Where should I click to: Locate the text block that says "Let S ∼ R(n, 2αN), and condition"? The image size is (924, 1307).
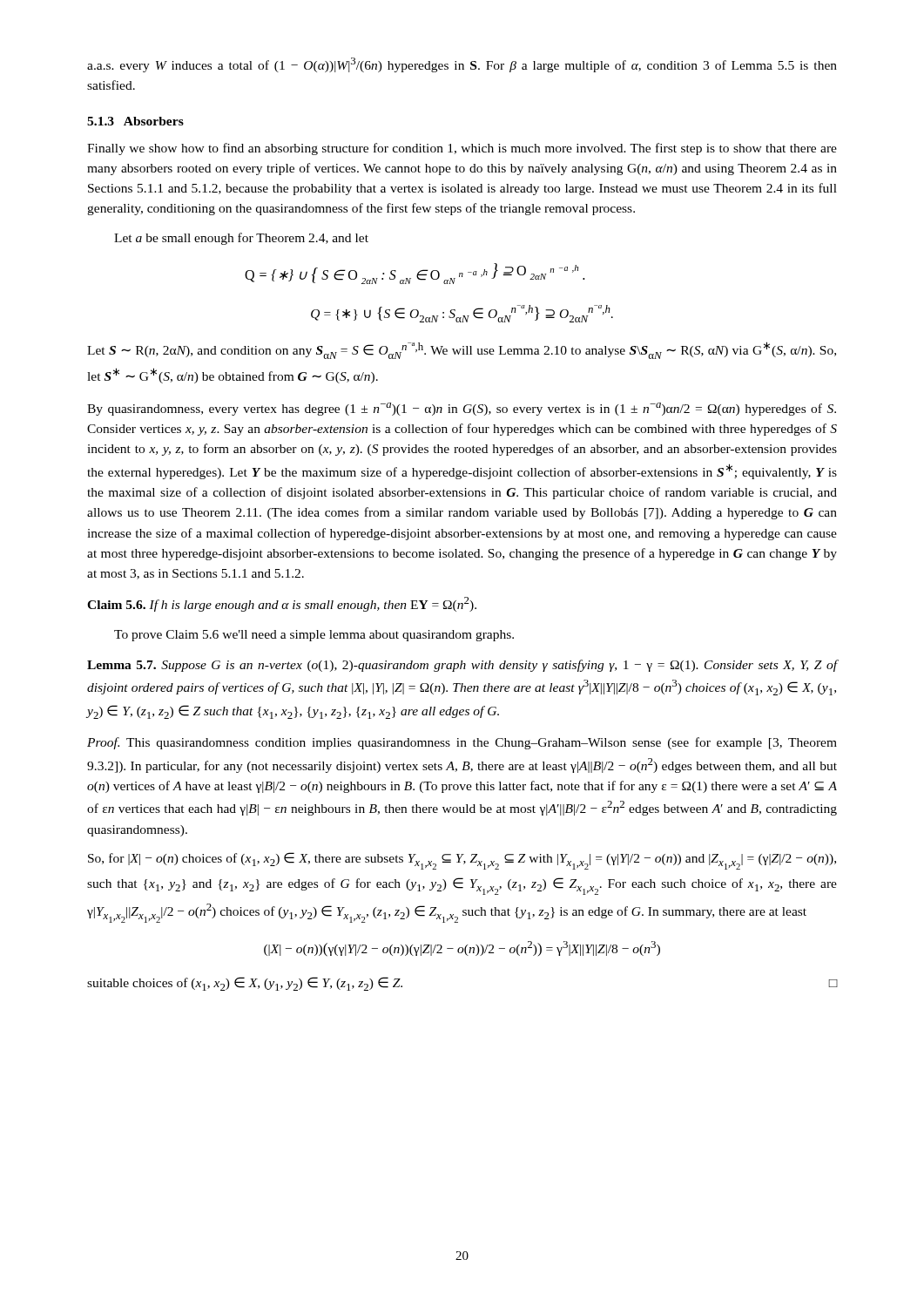[x=462, y=361]
